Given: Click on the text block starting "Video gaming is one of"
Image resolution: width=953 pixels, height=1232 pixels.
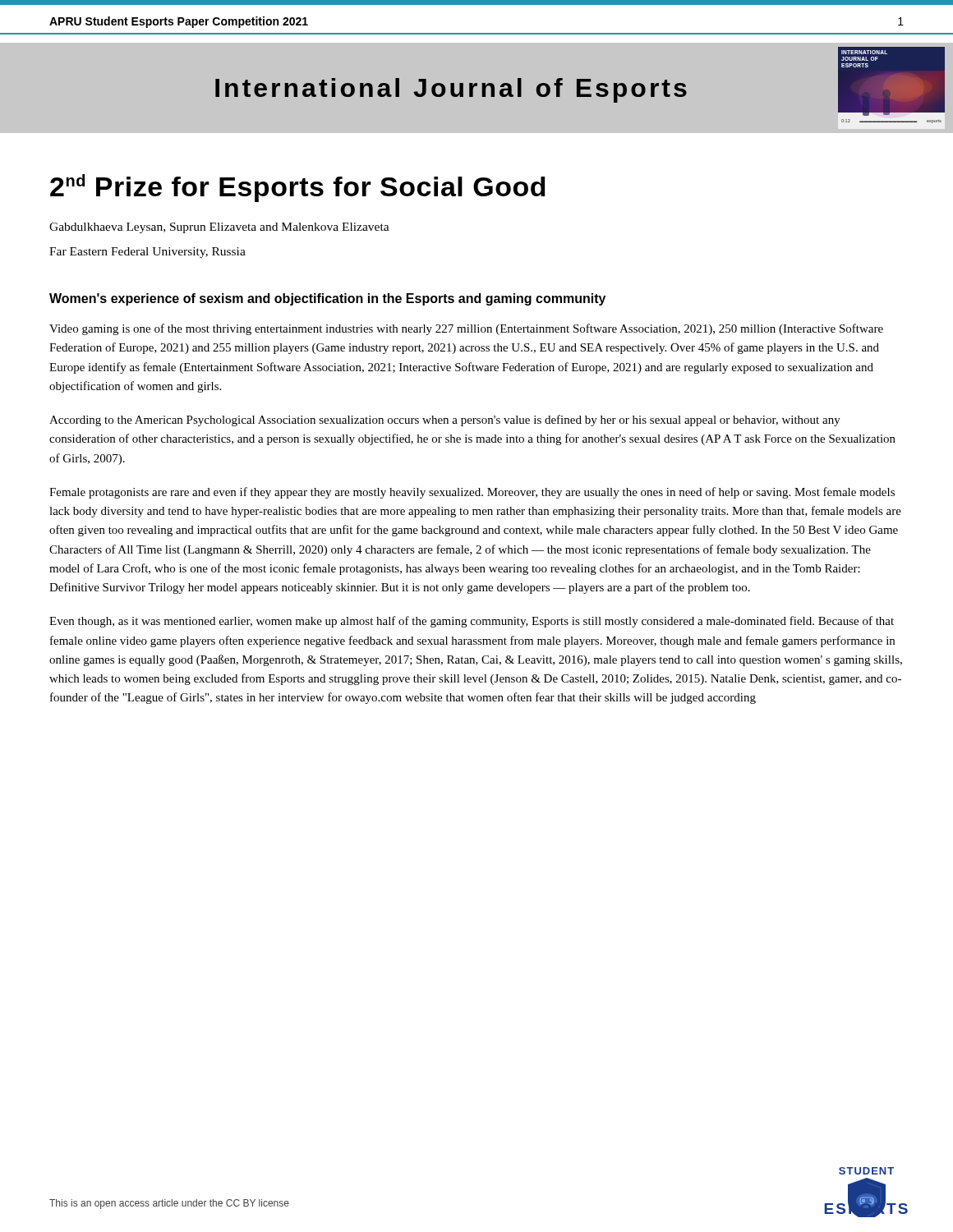Looking at the screenshot, I should coord(466,357).
